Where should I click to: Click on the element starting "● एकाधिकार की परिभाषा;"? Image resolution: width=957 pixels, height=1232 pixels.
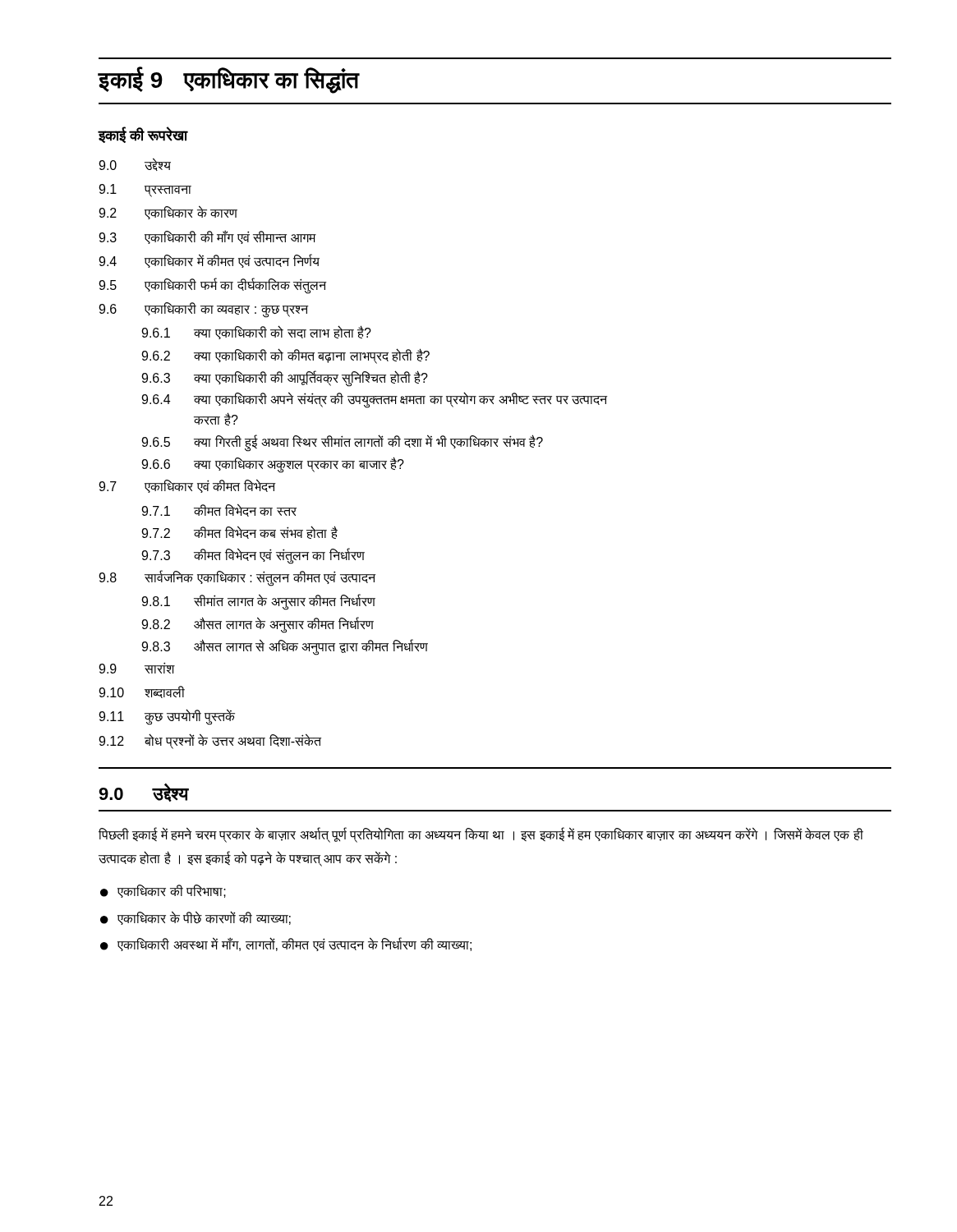(x=162, y=892)
